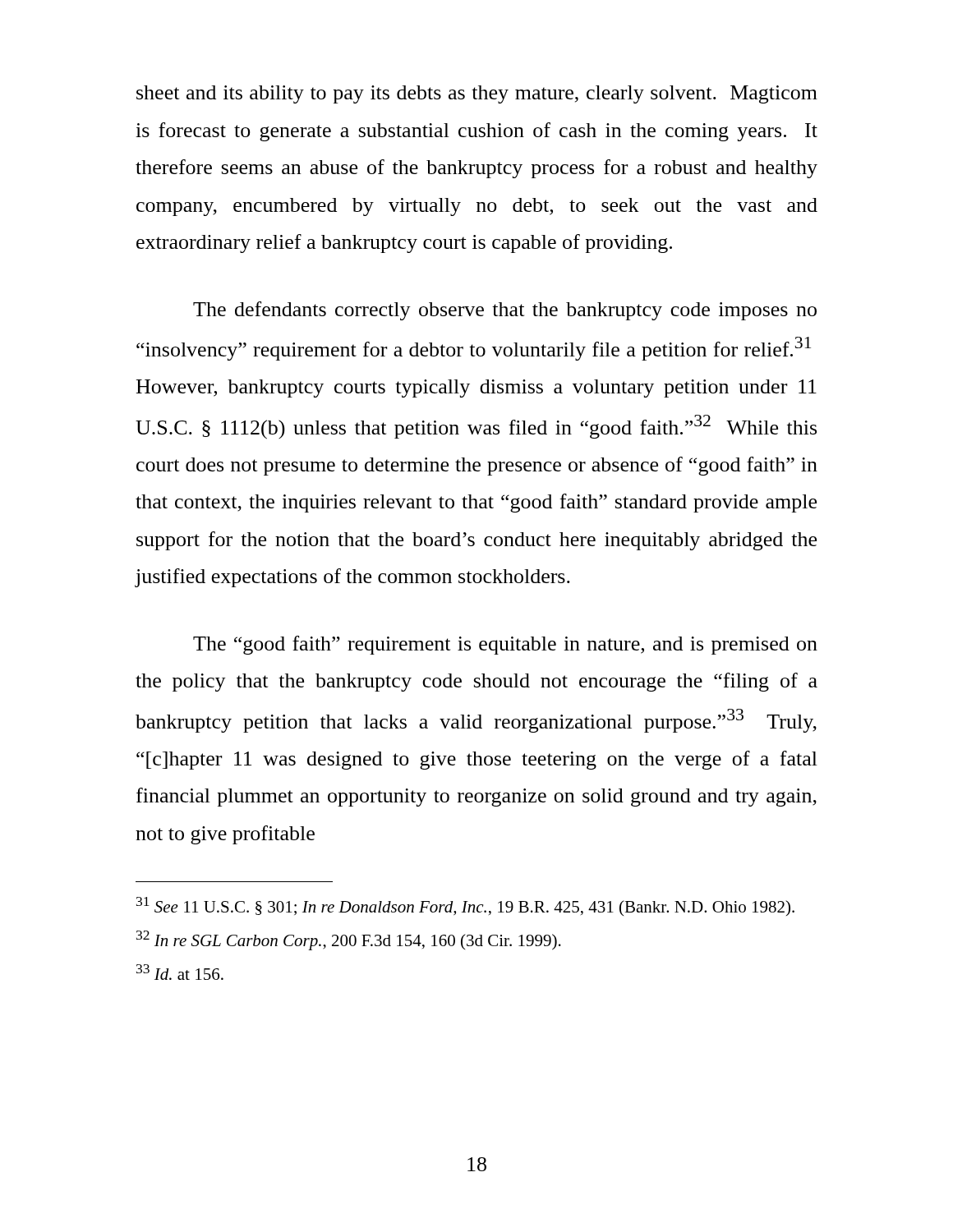Viewport: 953px width, 1232px height.
Task: Find the footnote with the text "31 See 11 U.S.C. § 301;"
Action: pos(476,939)
